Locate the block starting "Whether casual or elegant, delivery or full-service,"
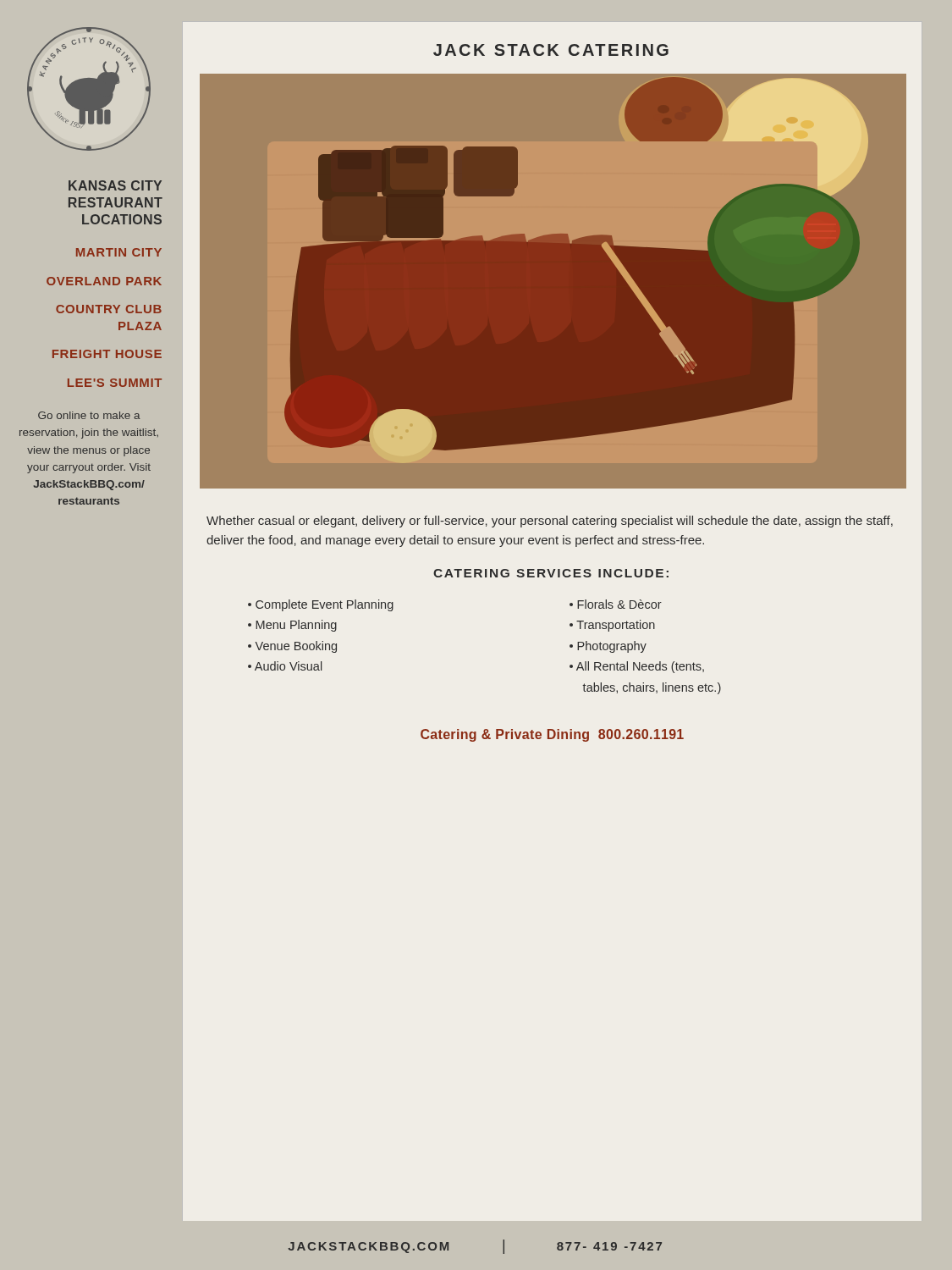The image size is (952, 1270). [550, 530]
